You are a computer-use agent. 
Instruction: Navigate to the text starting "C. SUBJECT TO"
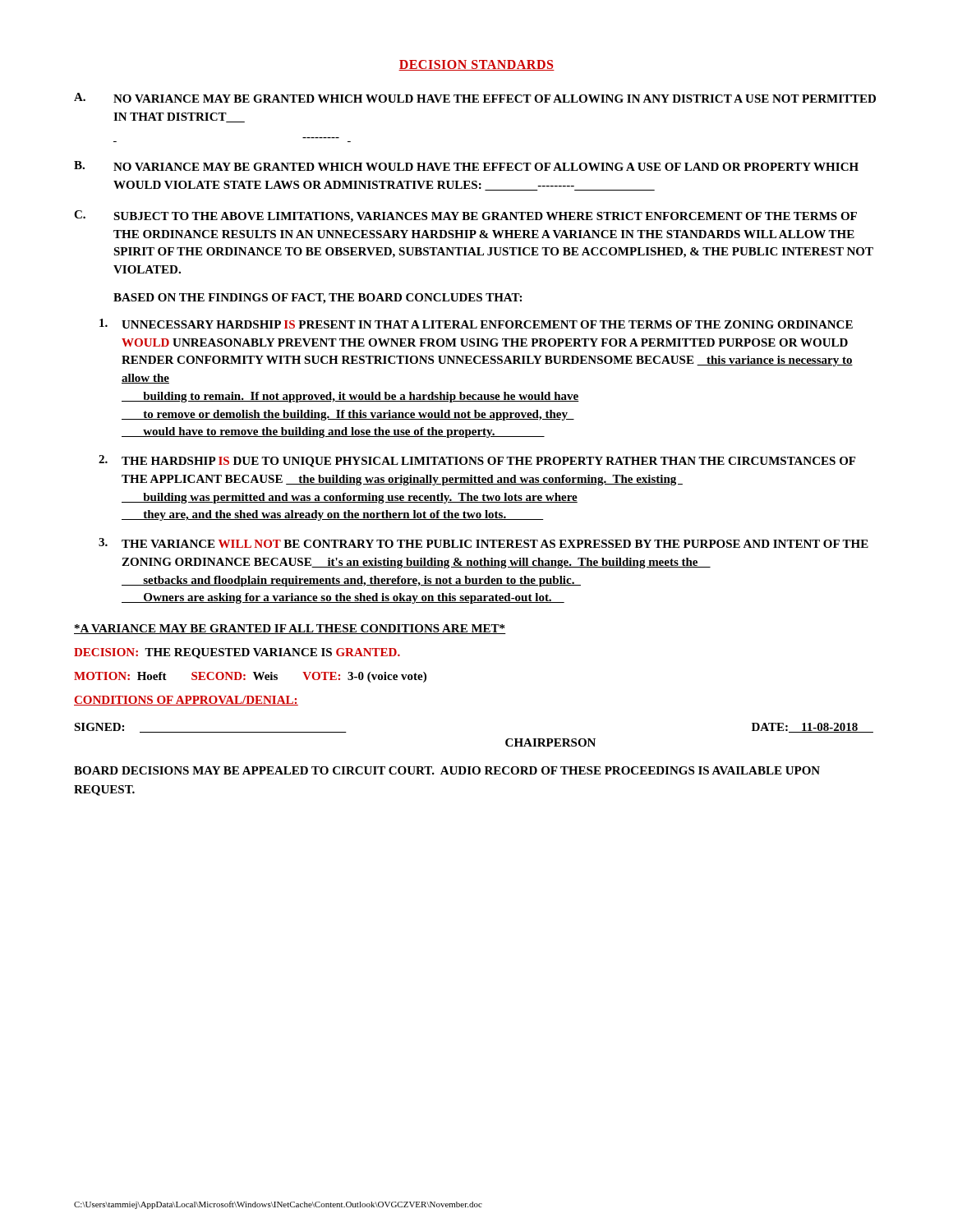[x=476, y=243]
